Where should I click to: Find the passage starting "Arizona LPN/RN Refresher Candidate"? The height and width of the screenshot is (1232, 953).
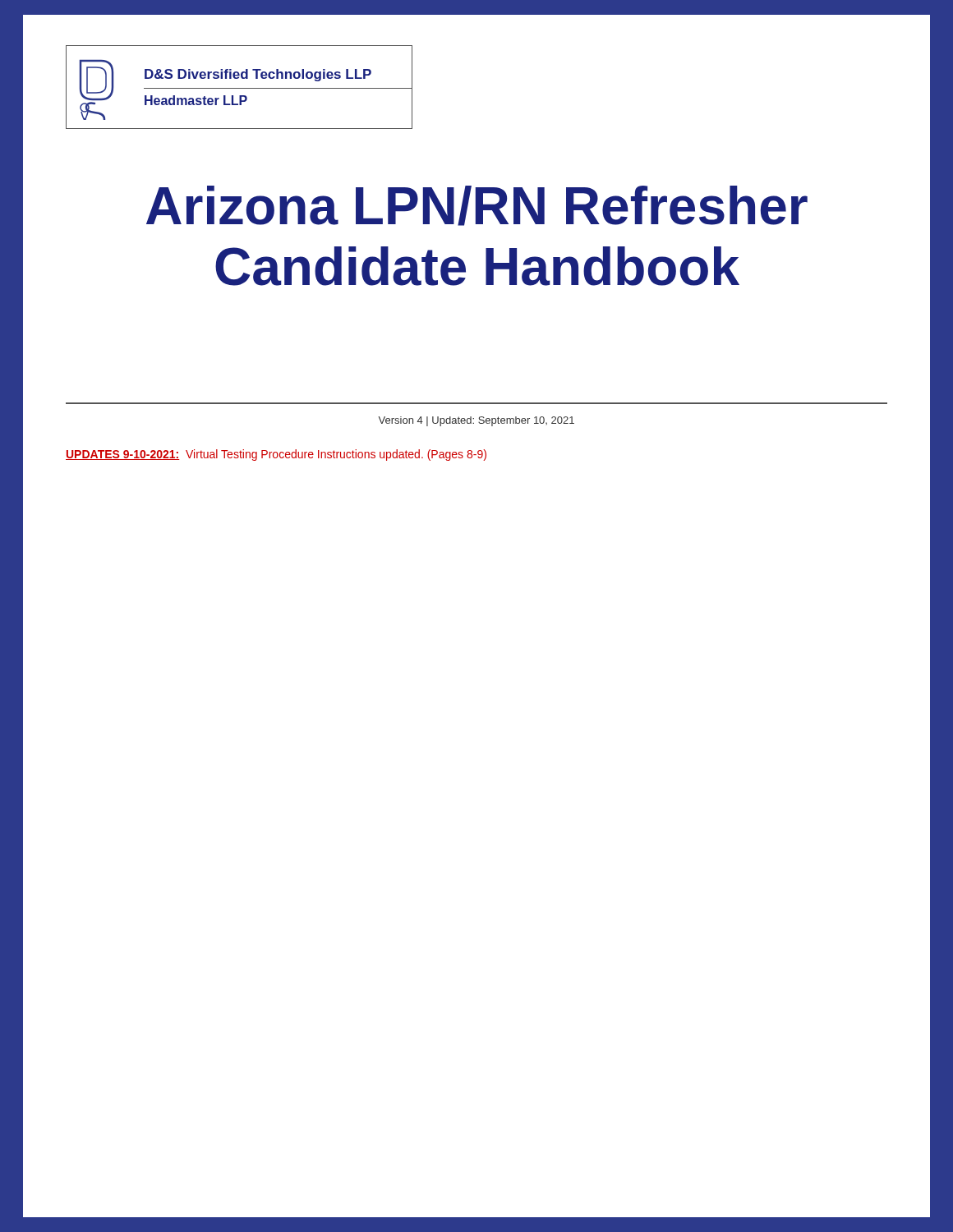tap(476, 237)
